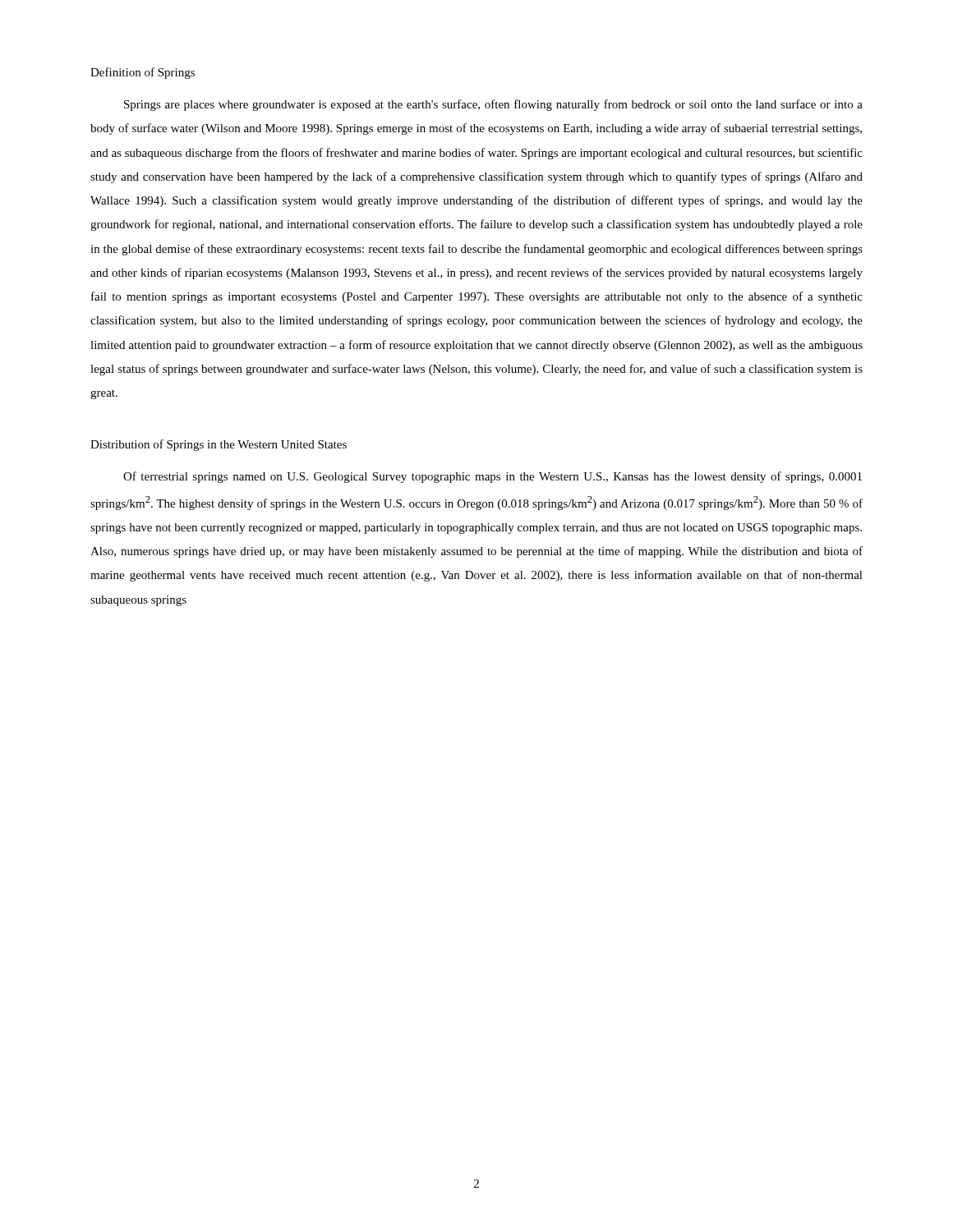953x1232 pixels.
Task: Where is the section header that starts "Distribution of Springs in the Western"?
Action: click(219, 445)
